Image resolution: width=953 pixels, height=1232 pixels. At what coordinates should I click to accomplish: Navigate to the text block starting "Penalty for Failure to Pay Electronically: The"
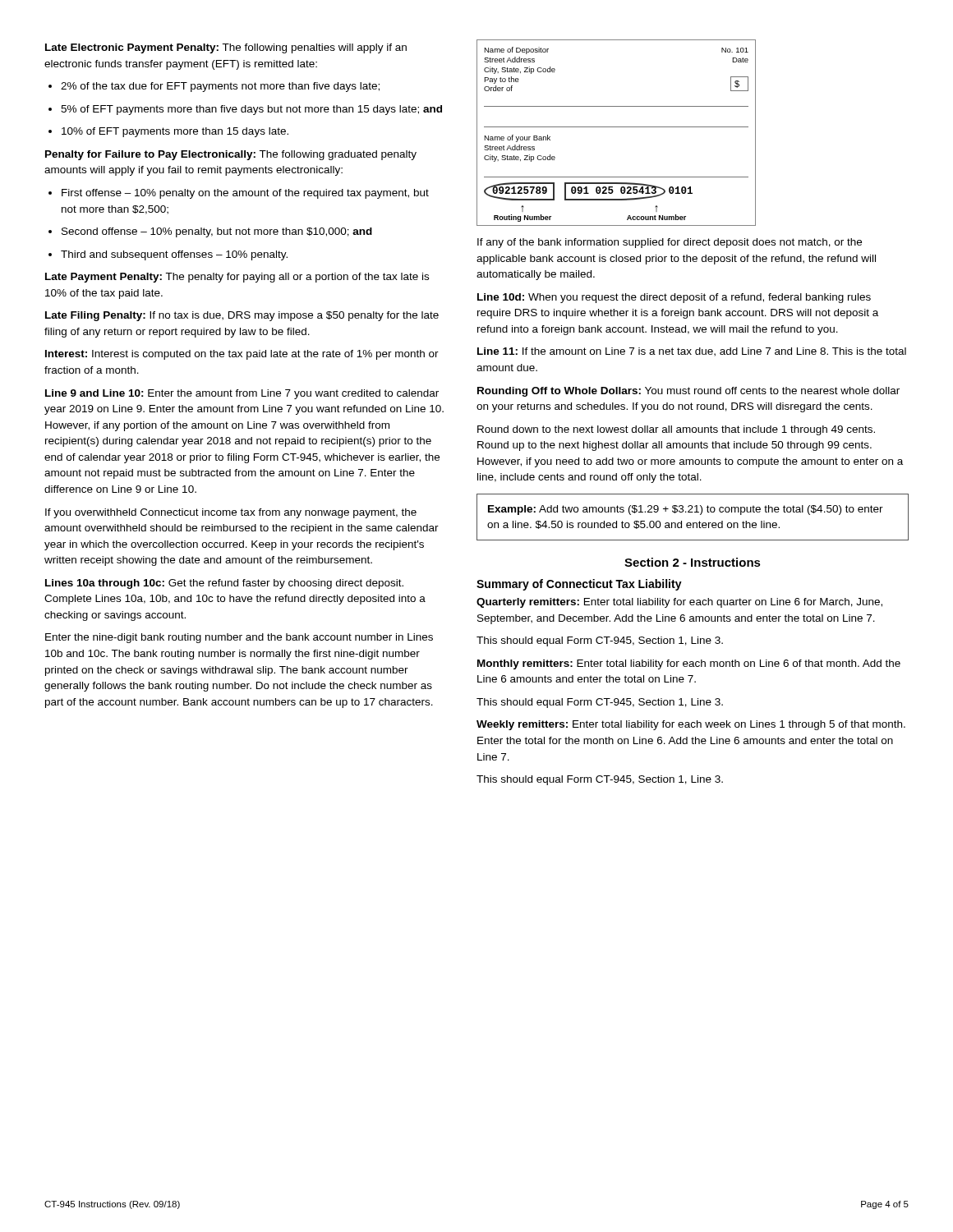coord(246,162)
